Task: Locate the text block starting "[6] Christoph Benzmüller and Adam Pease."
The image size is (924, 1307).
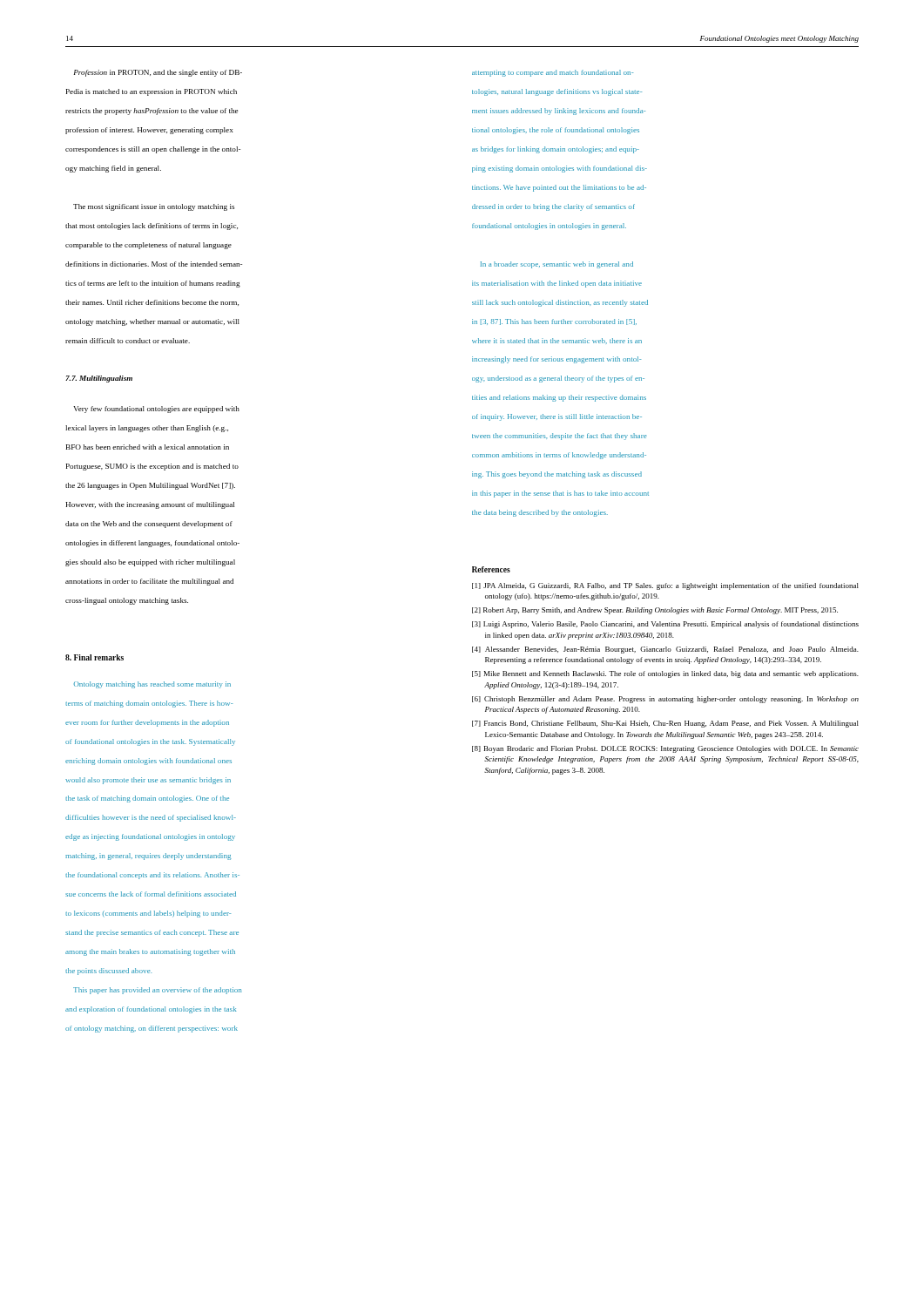Action: pos(665,704)
